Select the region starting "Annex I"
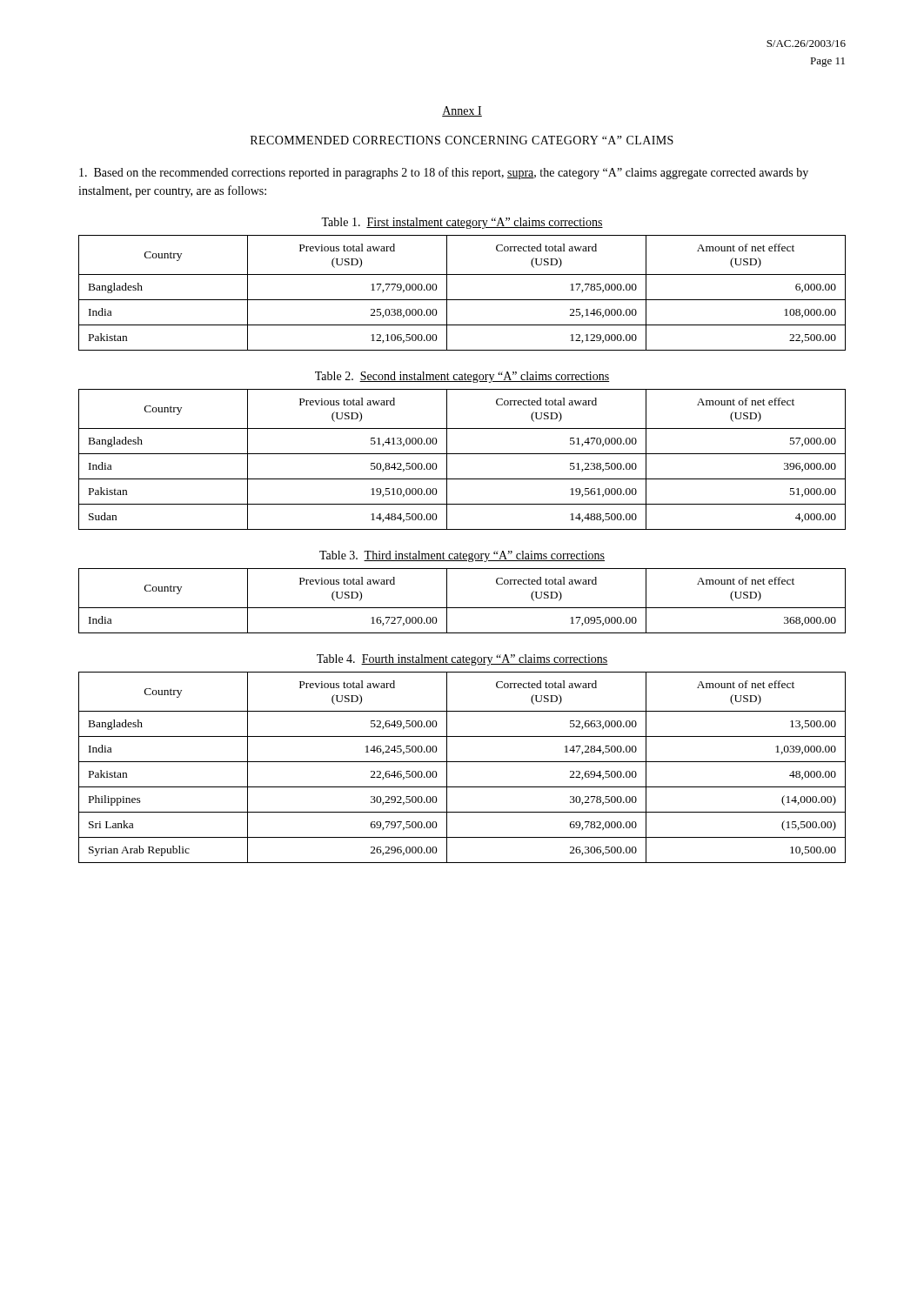 [462, 111]
